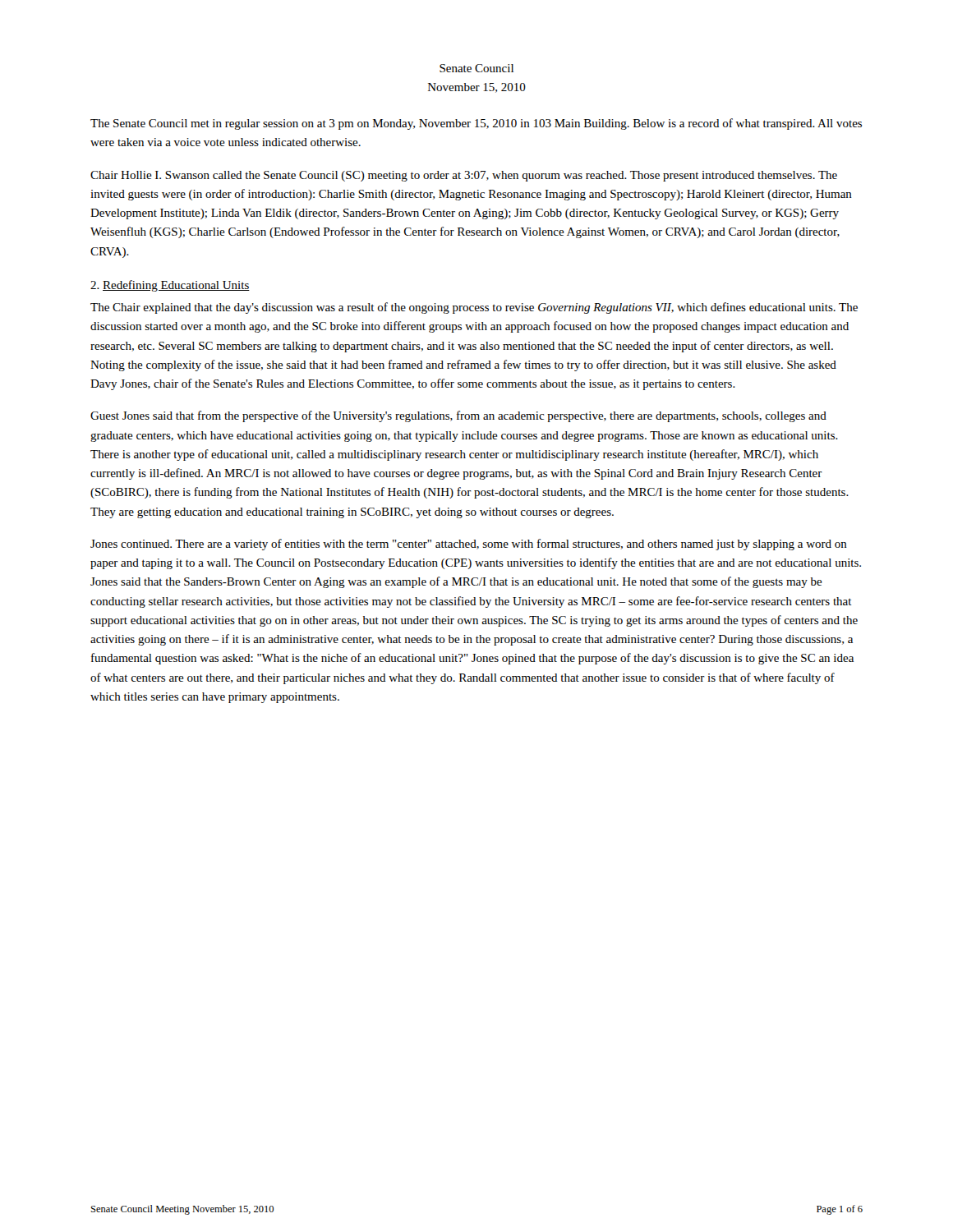This screenshot has height=1232, width=953.
Task: Point to the element starting "The Chair explained"
Action: click(x=474, y=345)
